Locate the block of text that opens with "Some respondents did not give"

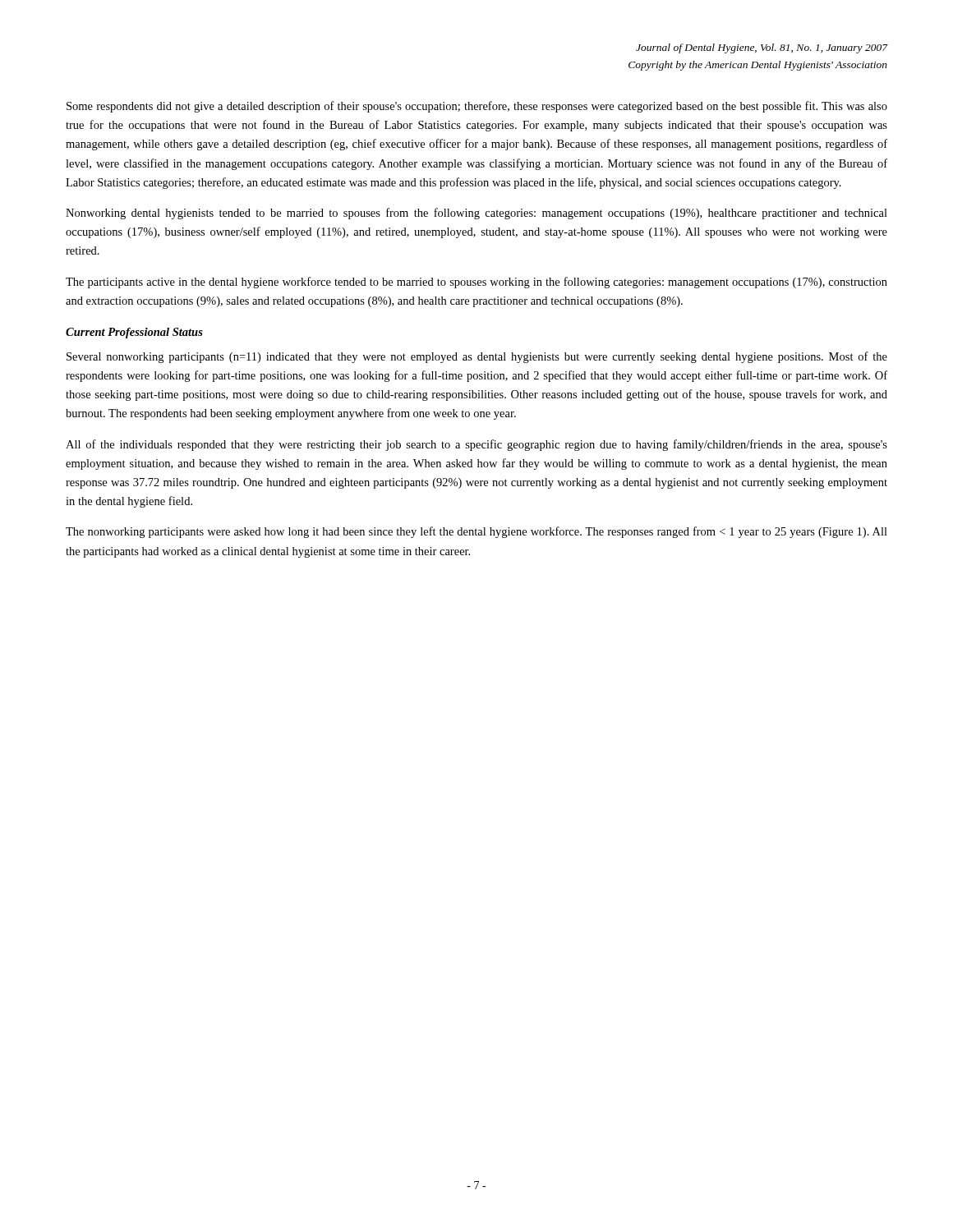point(476,145)
